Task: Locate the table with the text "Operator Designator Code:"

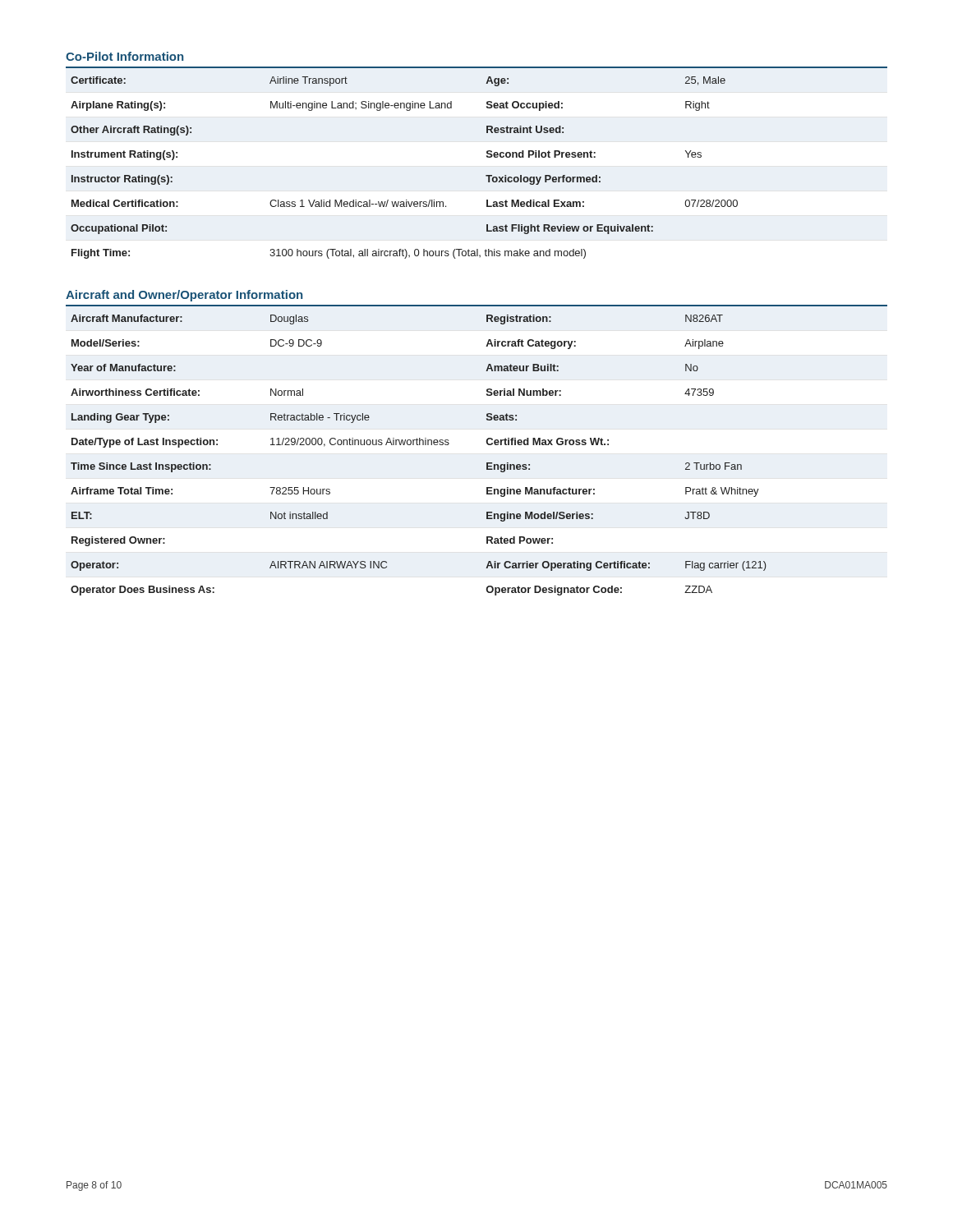Action: 476,454
